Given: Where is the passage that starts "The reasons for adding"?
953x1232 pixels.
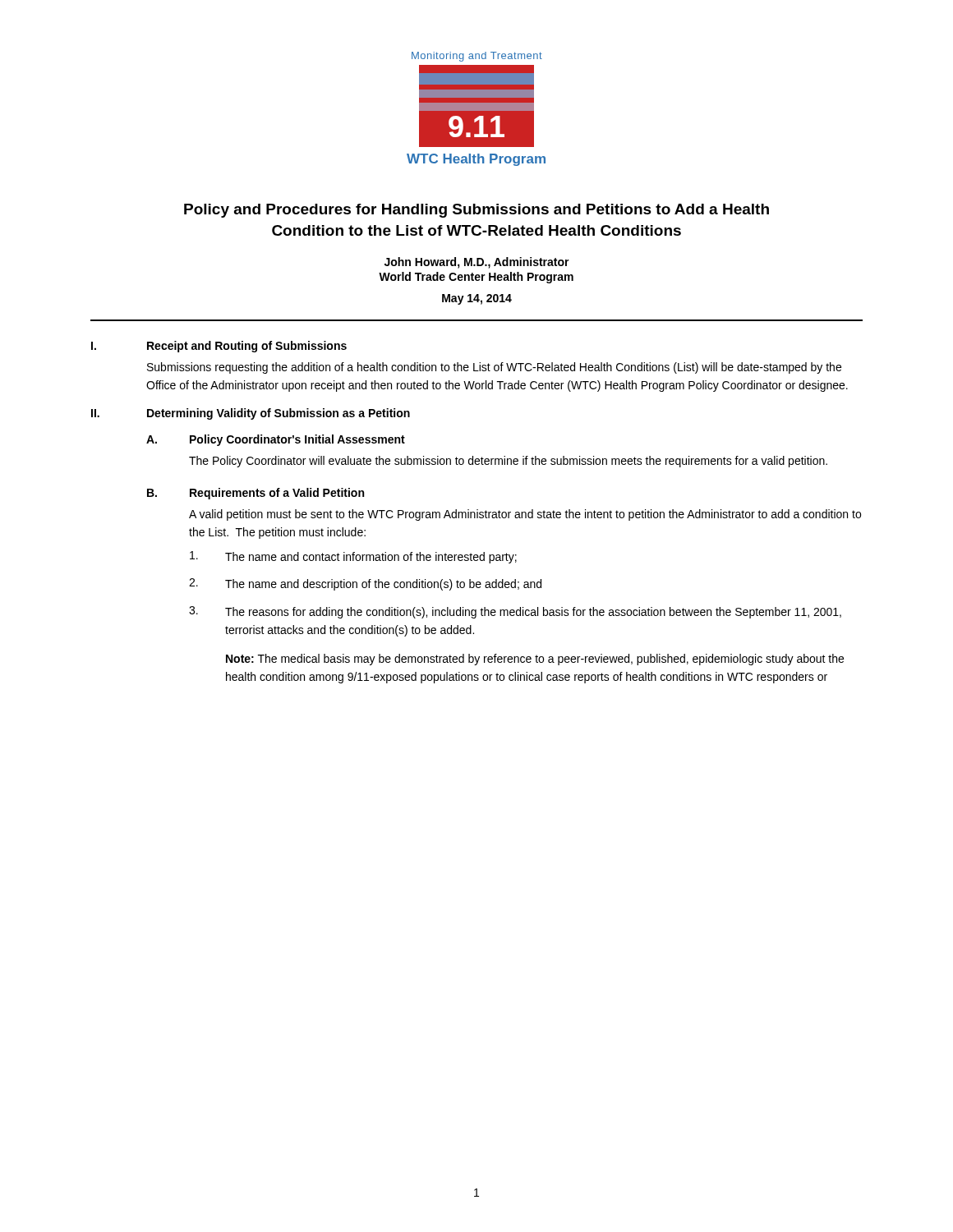Looking at the screenshot, I should click(x=534, y=621).
